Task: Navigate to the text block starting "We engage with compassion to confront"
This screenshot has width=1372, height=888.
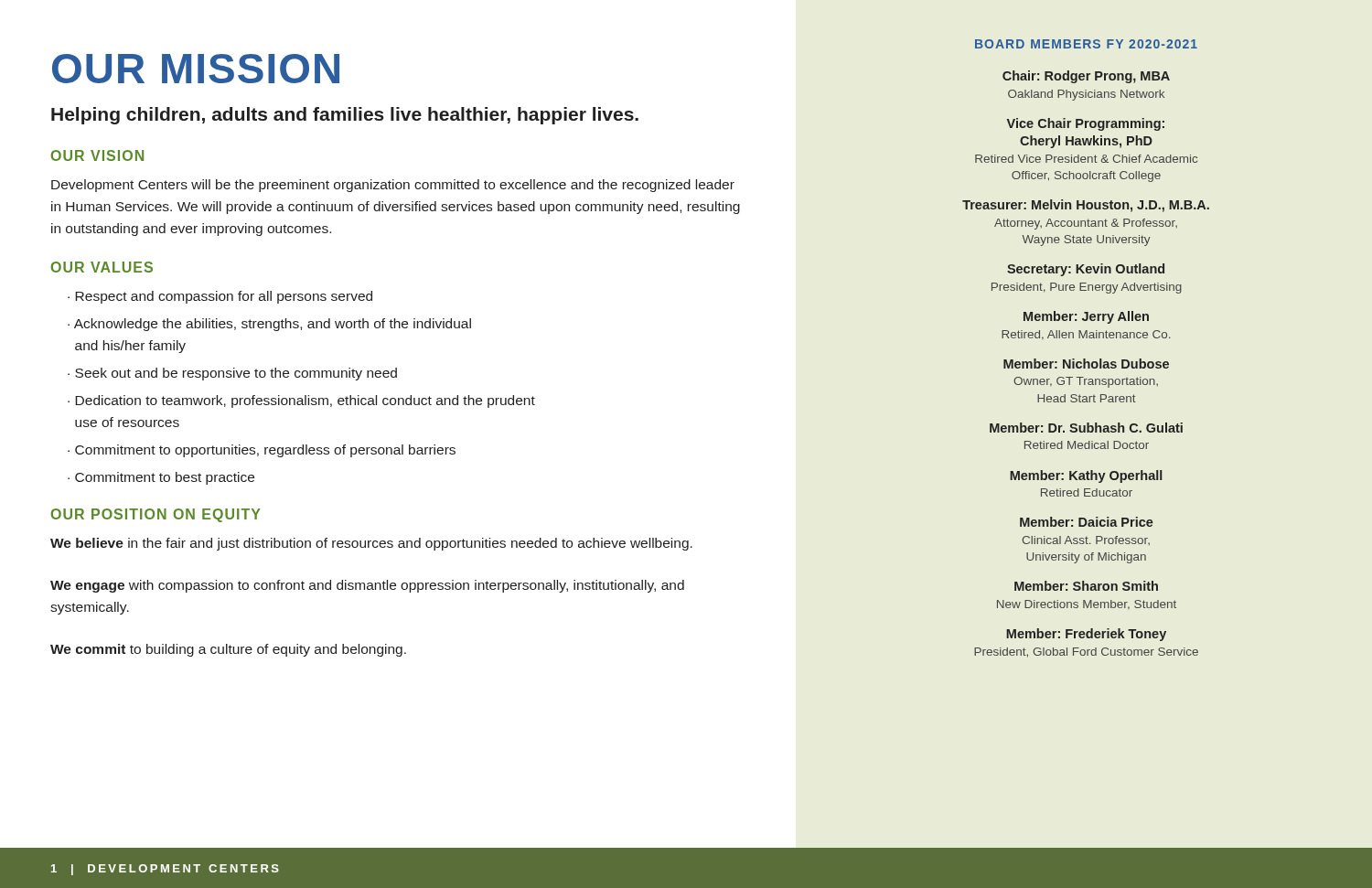Action: pos(398,596)
